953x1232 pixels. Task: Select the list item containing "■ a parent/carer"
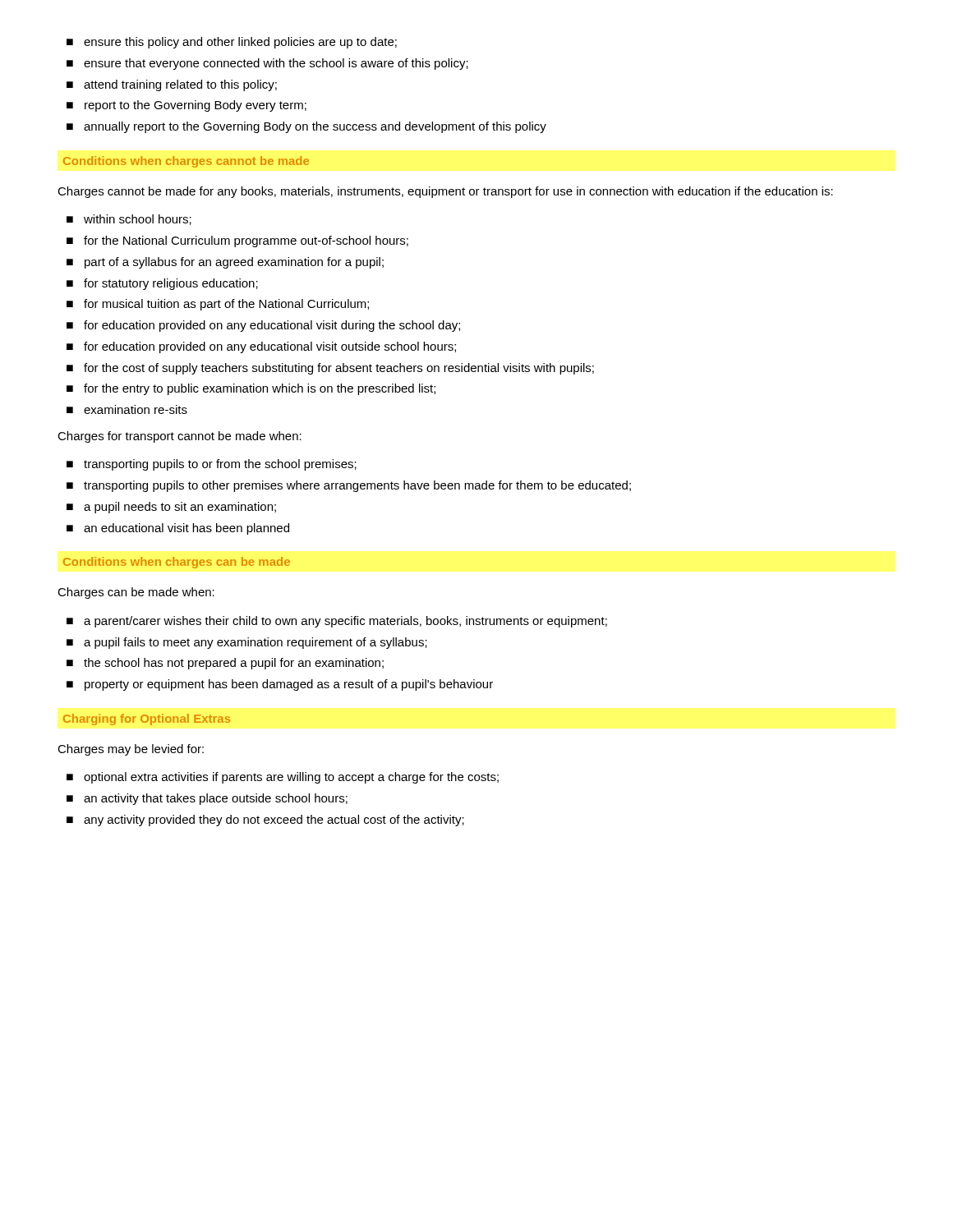[481, 621]
